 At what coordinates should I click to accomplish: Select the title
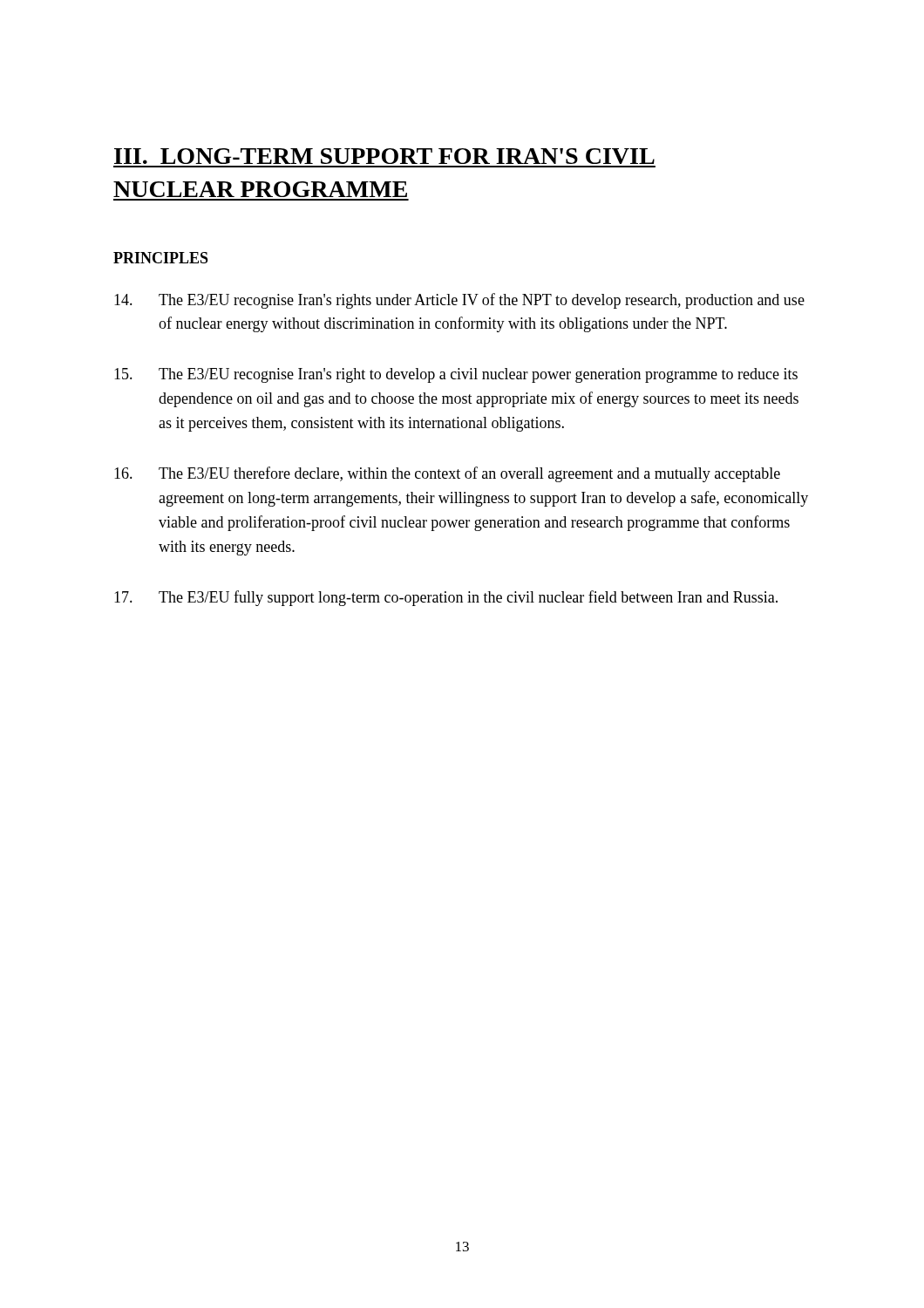462,173
